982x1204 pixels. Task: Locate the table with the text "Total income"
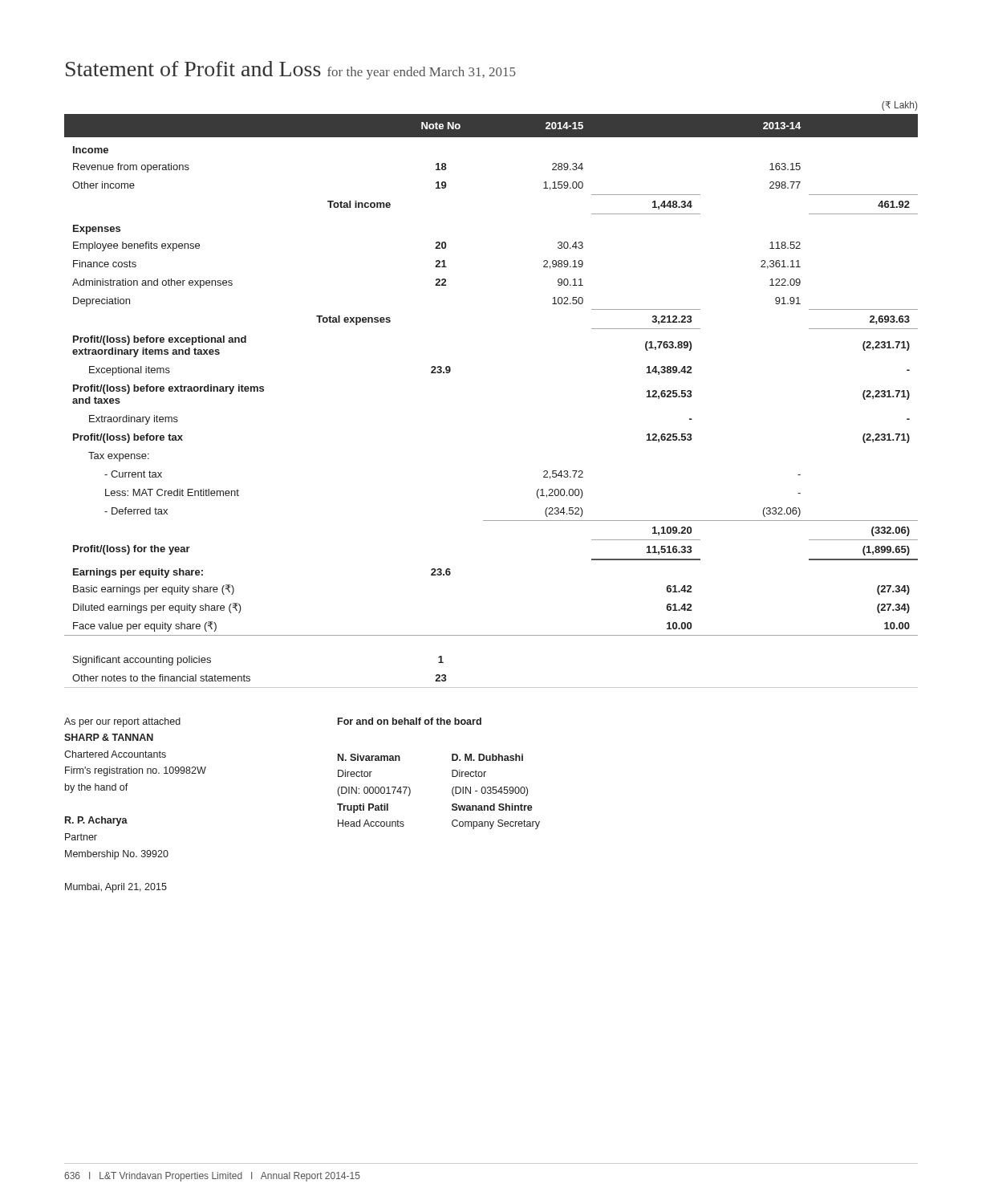(x=491, y=394)
